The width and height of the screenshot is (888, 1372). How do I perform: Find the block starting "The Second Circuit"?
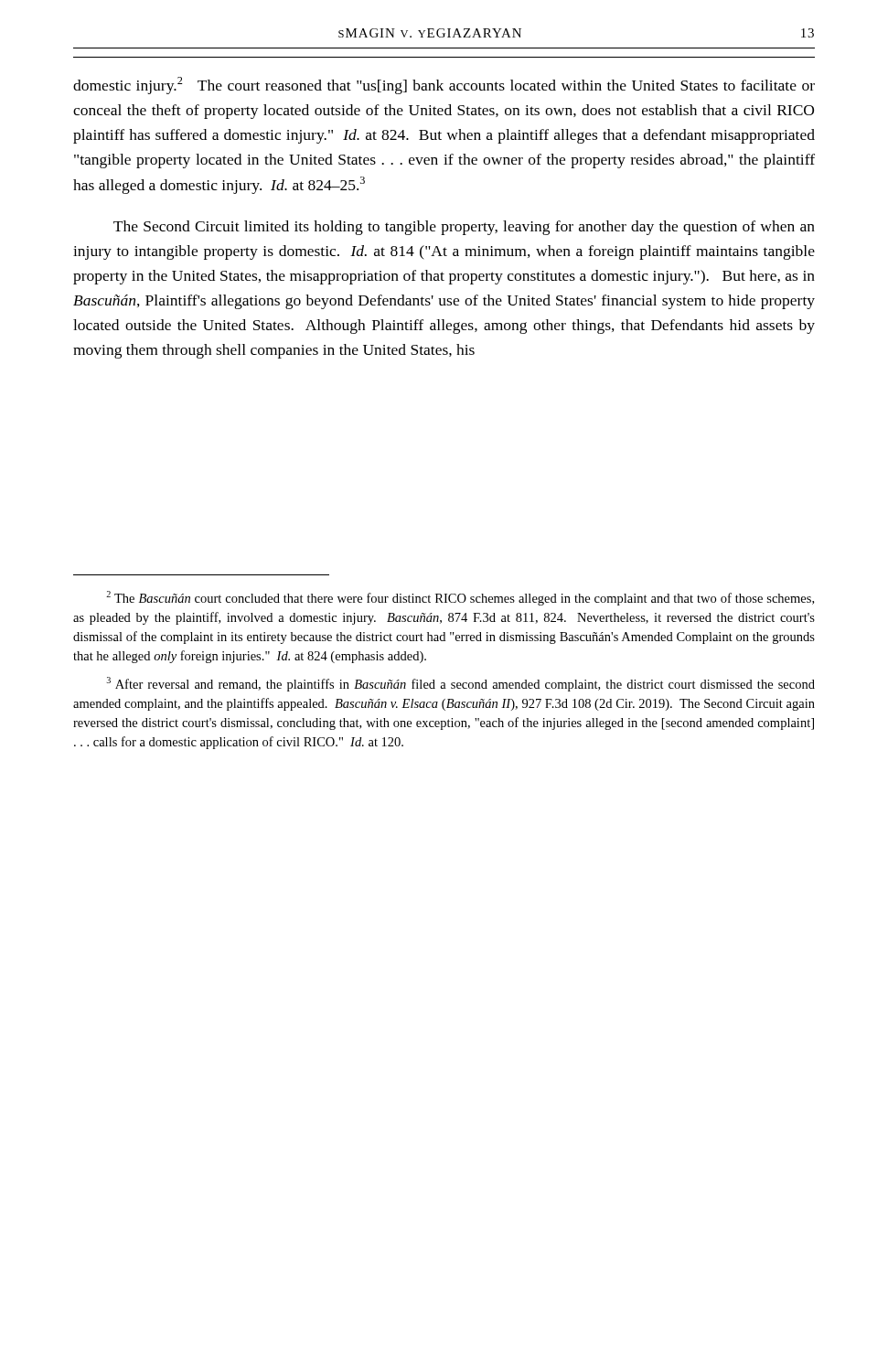[x=444, y=288]
